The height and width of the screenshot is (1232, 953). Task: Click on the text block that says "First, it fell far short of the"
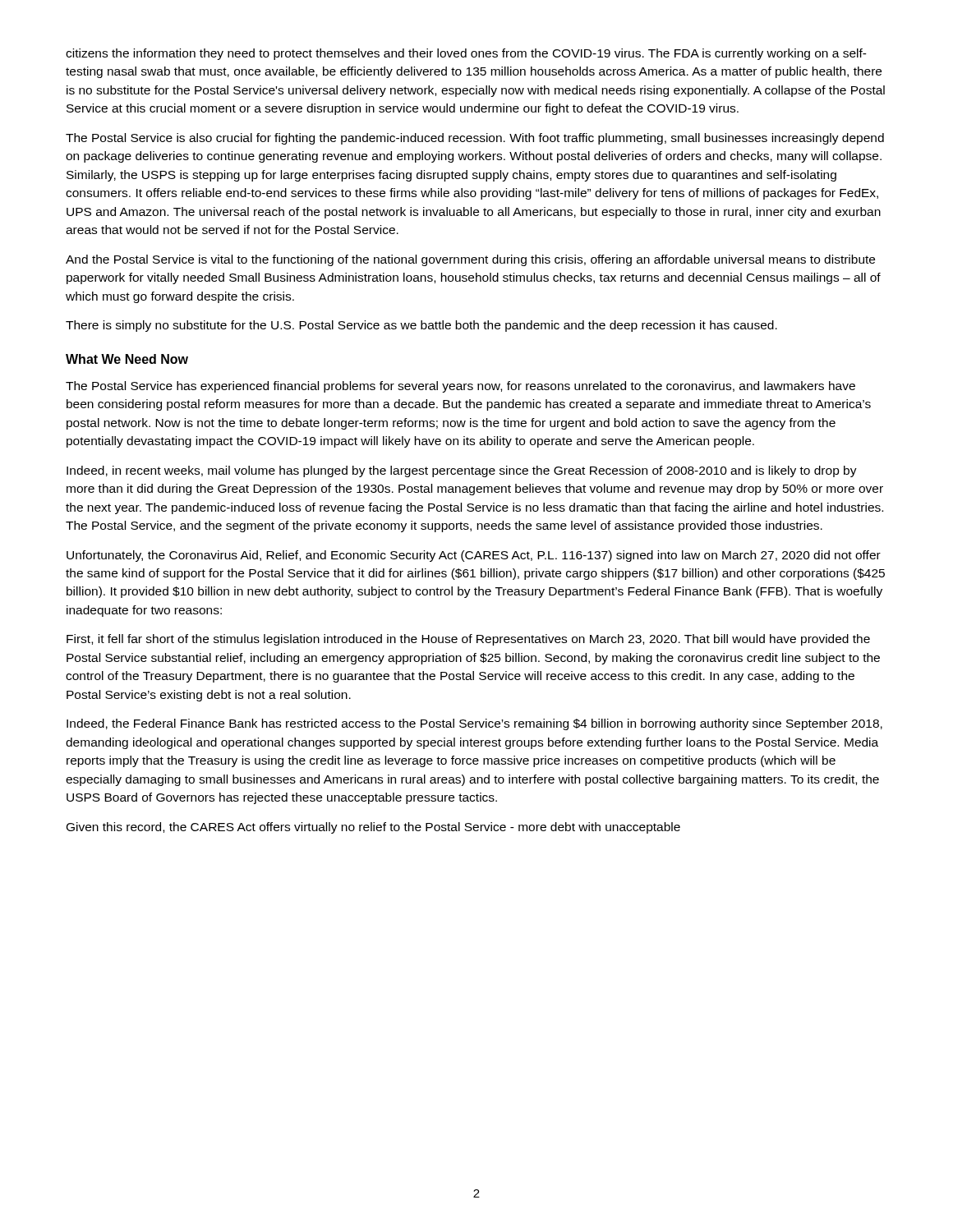click(x=473, y=667)
